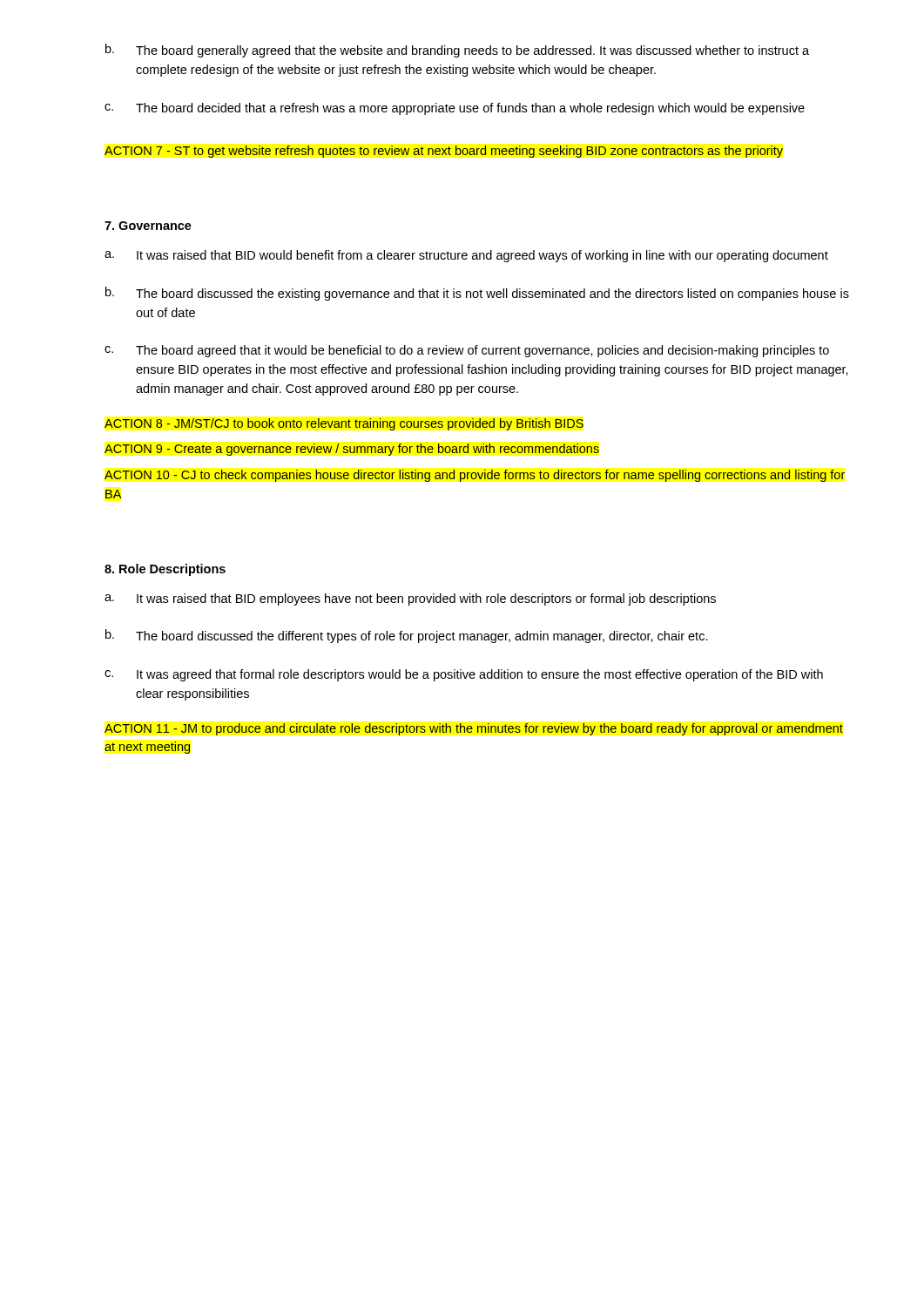Locate the block of text that opens with "ACTION 10 - CJ to check companies"

click(475, 484)
